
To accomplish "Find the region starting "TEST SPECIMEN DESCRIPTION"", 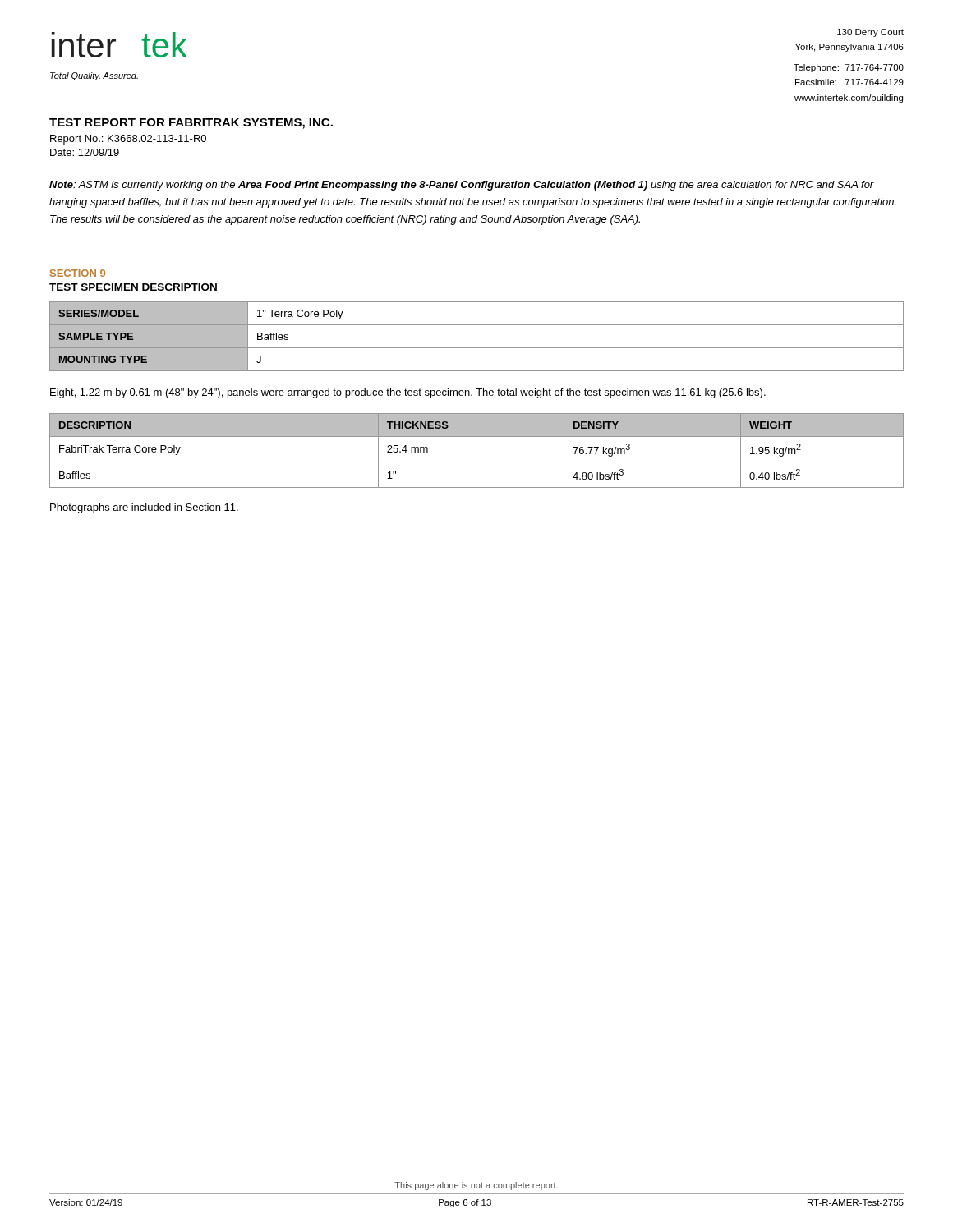I will point(133,287).
